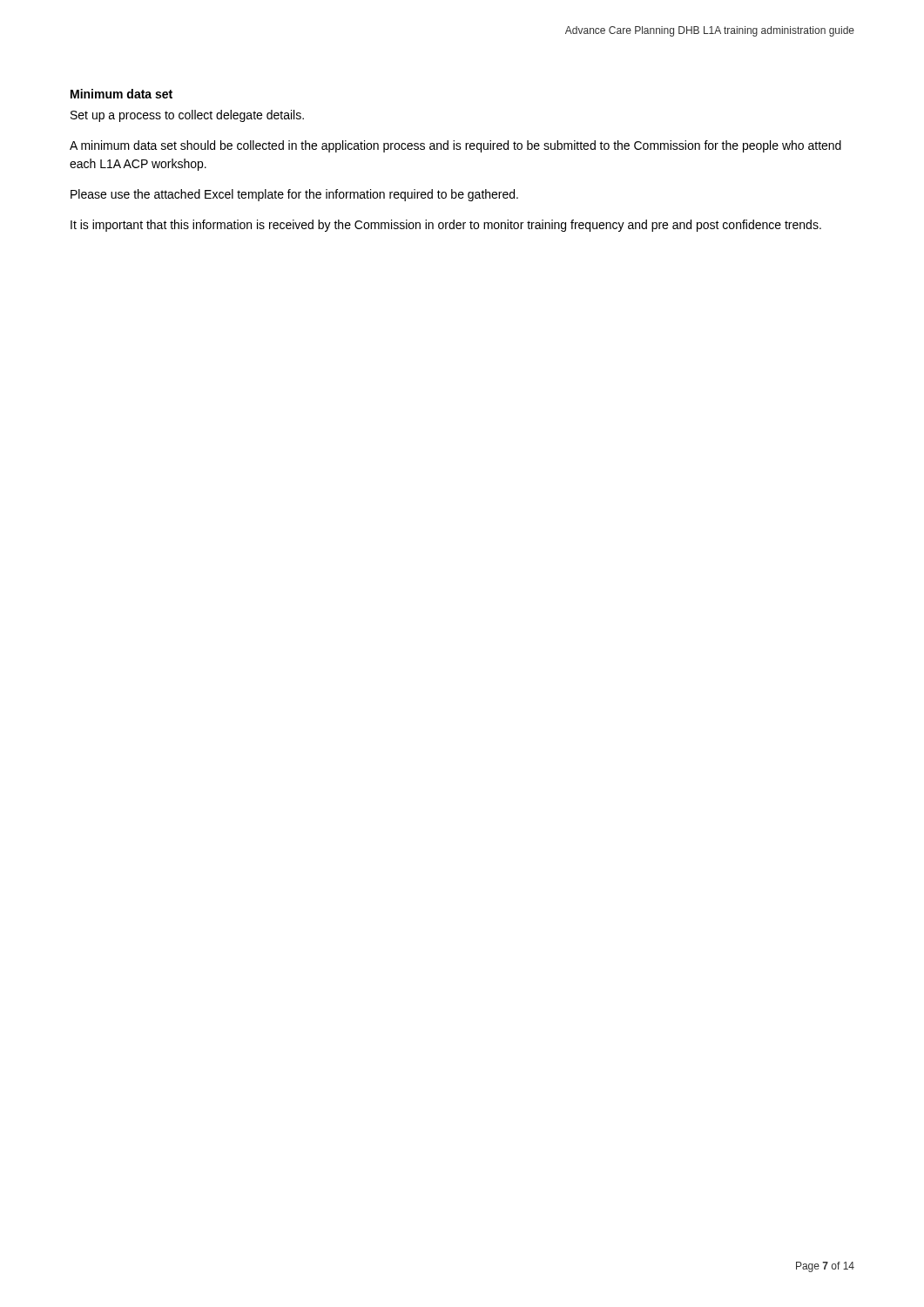Find the block on this page that starts "It is important that this information"
Image resolution: width=924 pixels, height=1307 pixels.
446,225
